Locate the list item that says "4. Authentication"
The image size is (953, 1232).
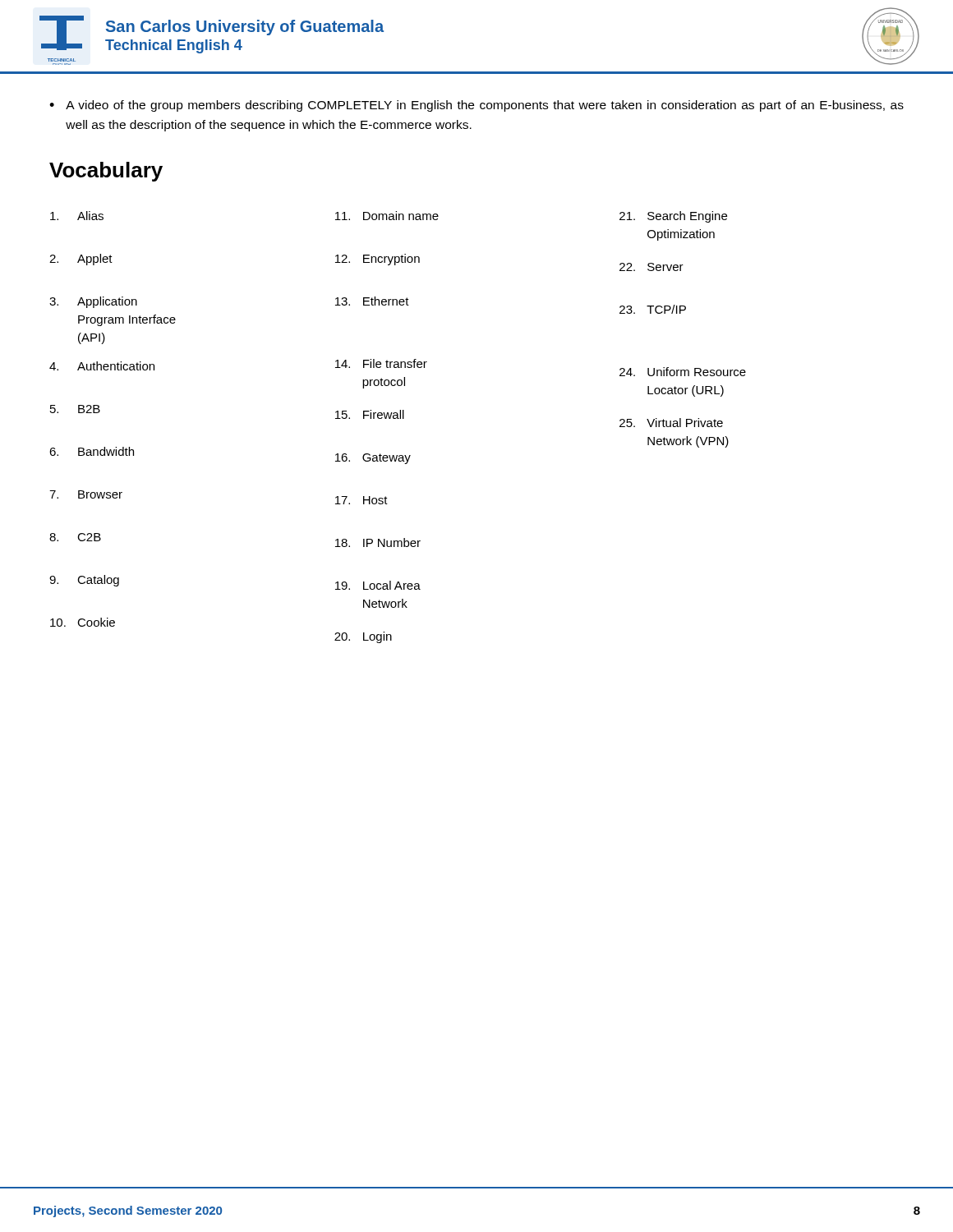102,366
